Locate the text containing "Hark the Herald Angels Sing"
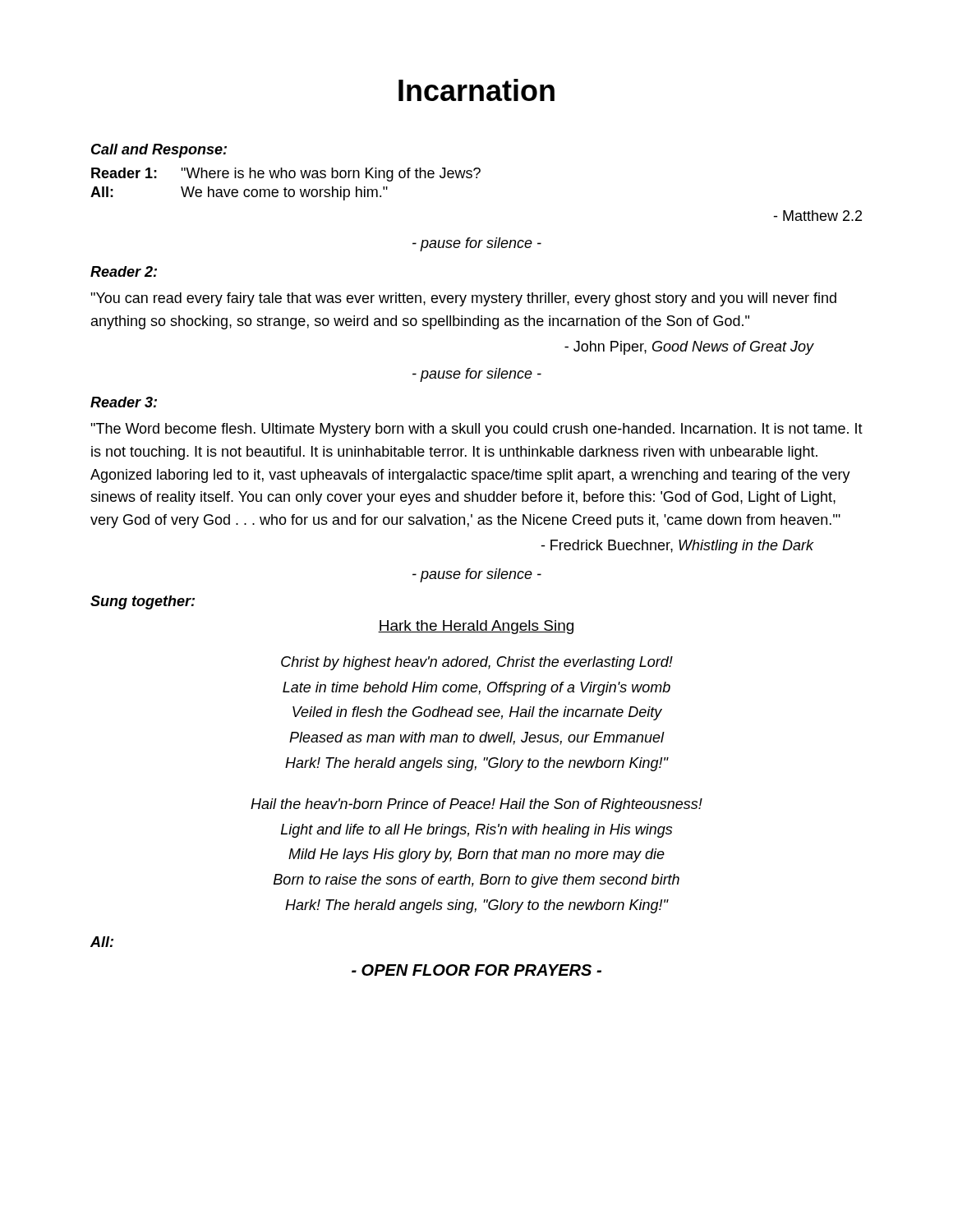 [x=476, y=626]
